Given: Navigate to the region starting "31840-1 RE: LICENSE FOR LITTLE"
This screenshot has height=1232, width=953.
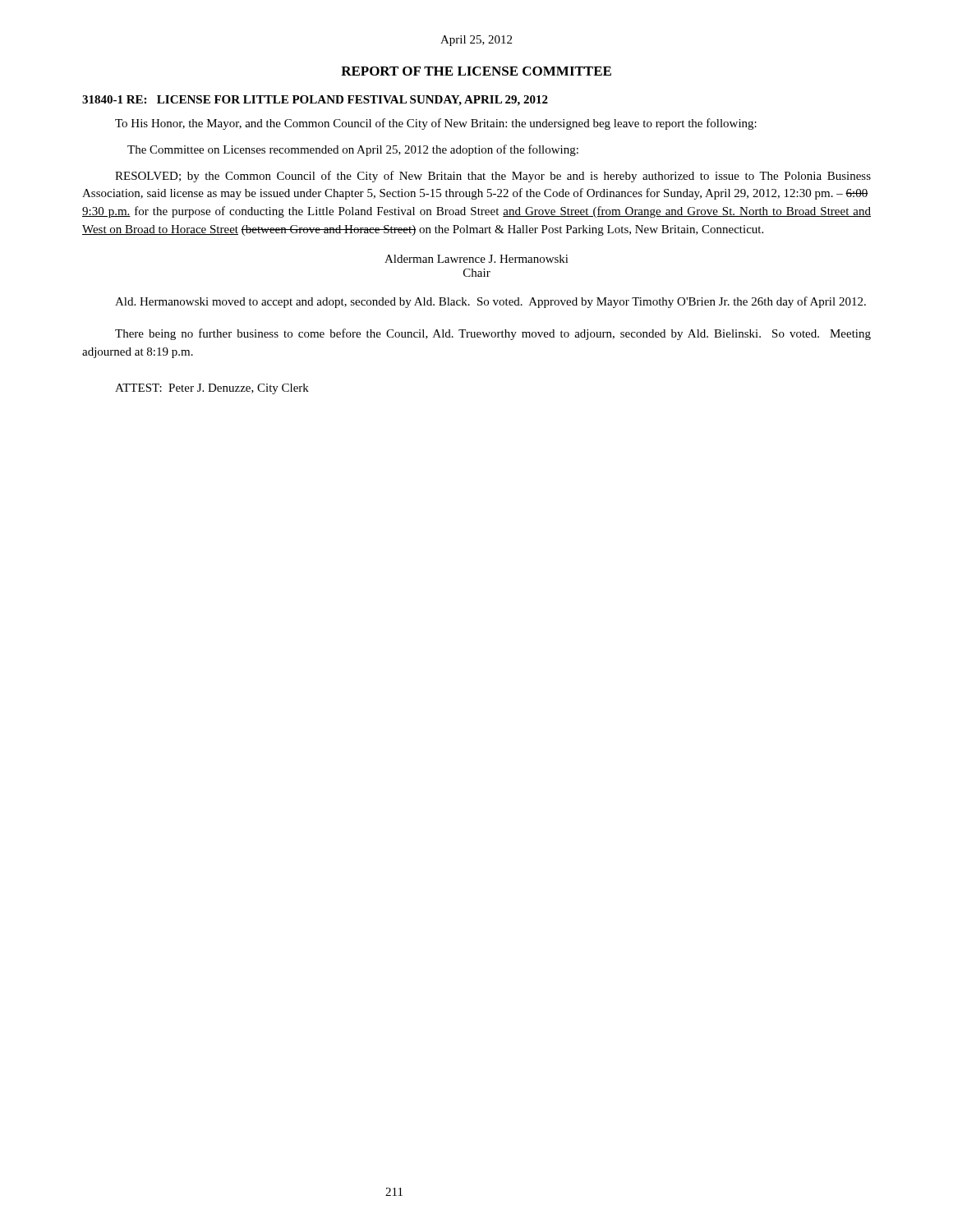Looking at the screenshot, I should point(315,99).
